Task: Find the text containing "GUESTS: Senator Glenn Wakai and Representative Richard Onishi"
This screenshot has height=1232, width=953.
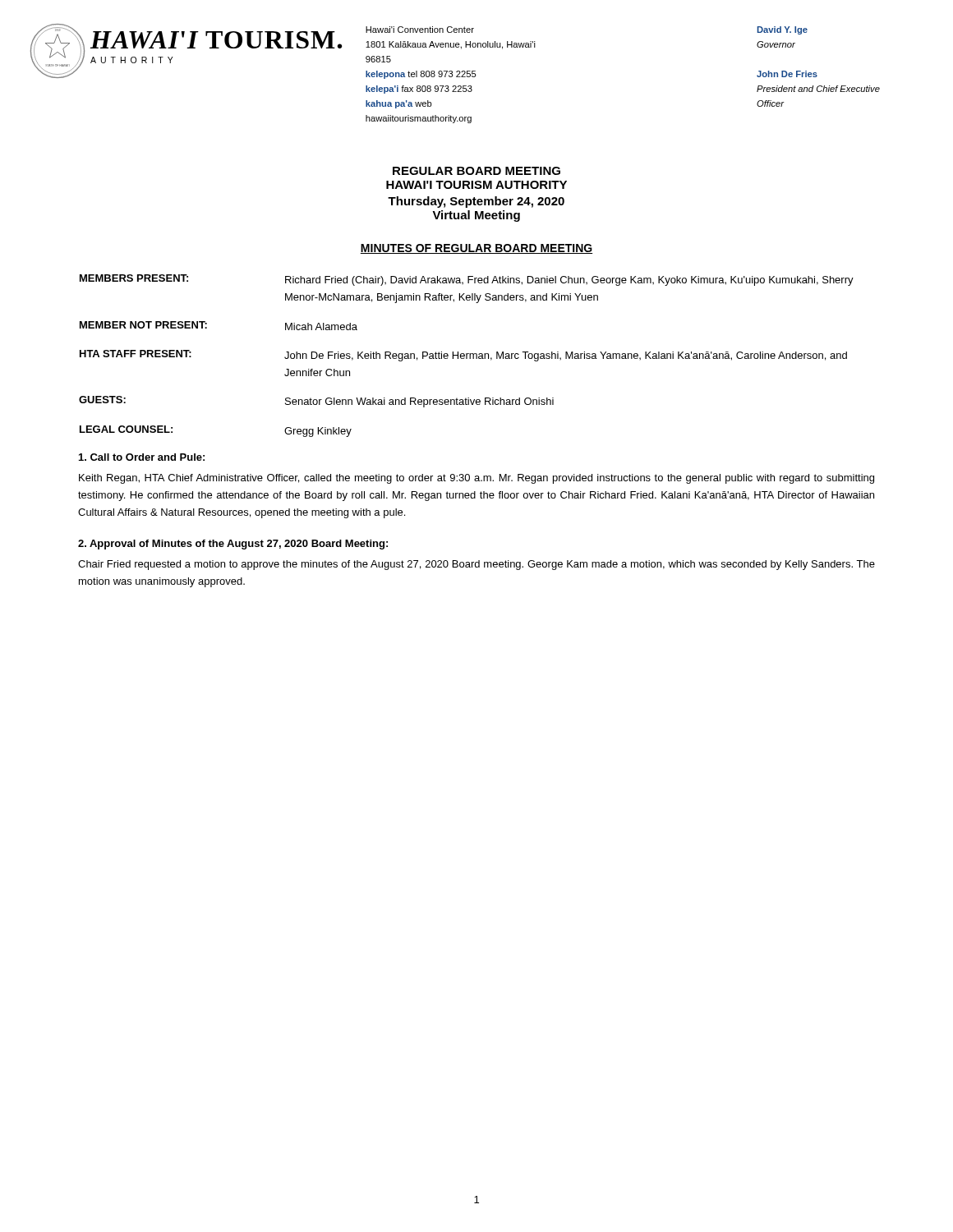Action: pyautogui.click(x=476, y=407)
